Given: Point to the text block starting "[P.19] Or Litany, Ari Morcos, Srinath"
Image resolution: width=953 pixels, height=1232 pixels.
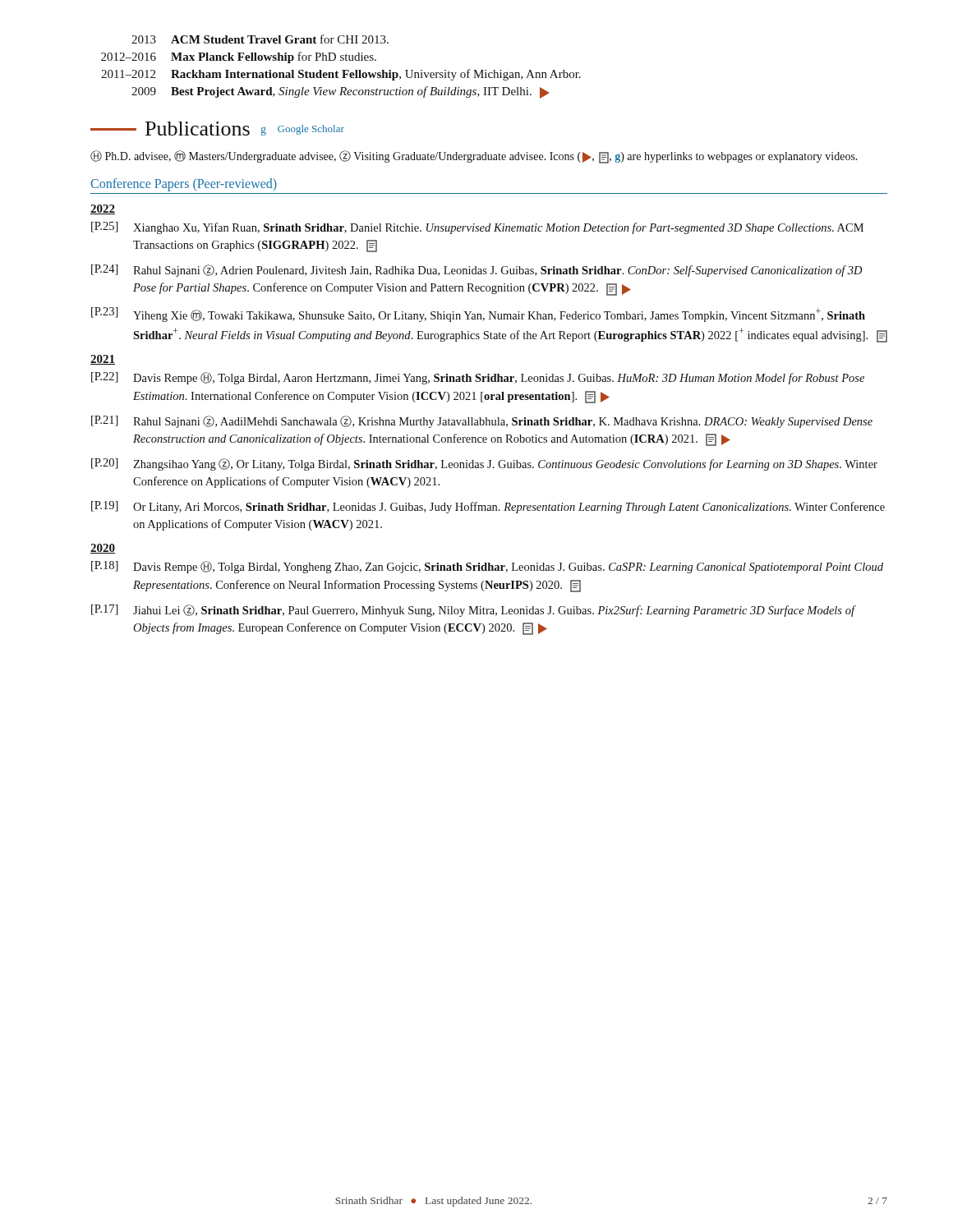Looking at the screenshot, I should (x=489, y=516).
